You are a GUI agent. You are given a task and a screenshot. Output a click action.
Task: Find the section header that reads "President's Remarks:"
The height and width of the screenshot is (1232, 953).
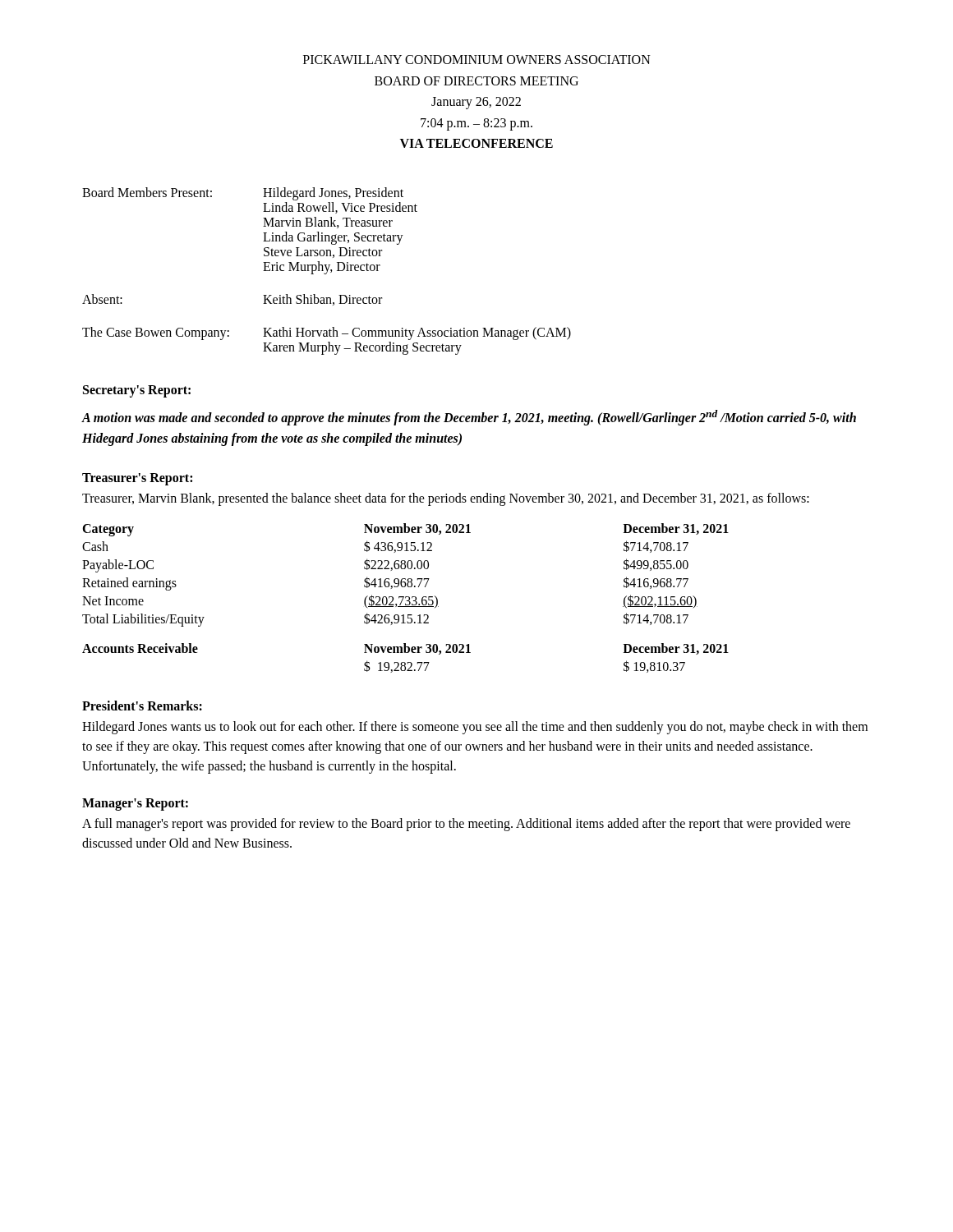pyautogui.click(x=142, y=706)
